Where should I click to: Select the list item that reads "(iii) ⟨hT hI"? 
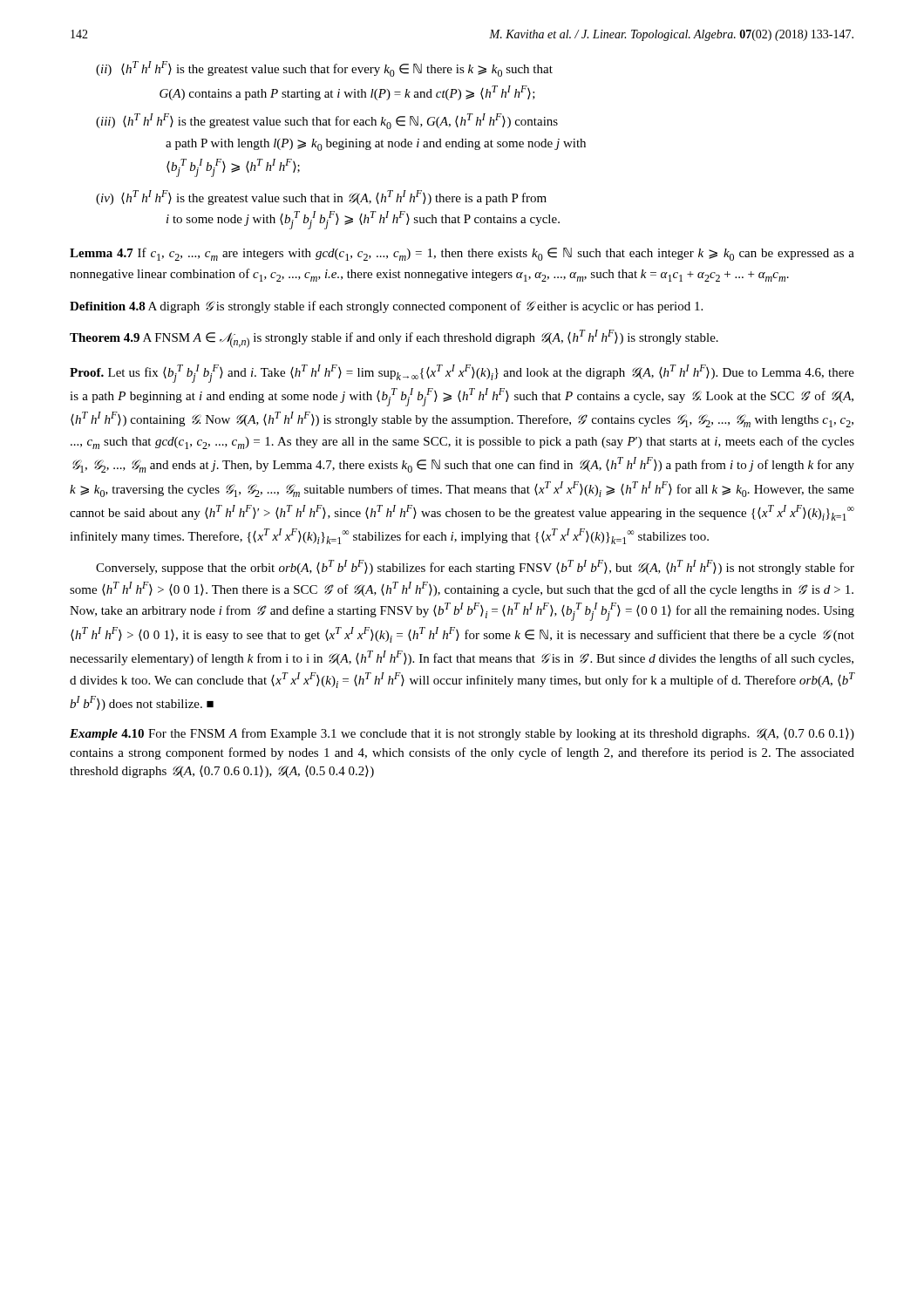(475, 145)
